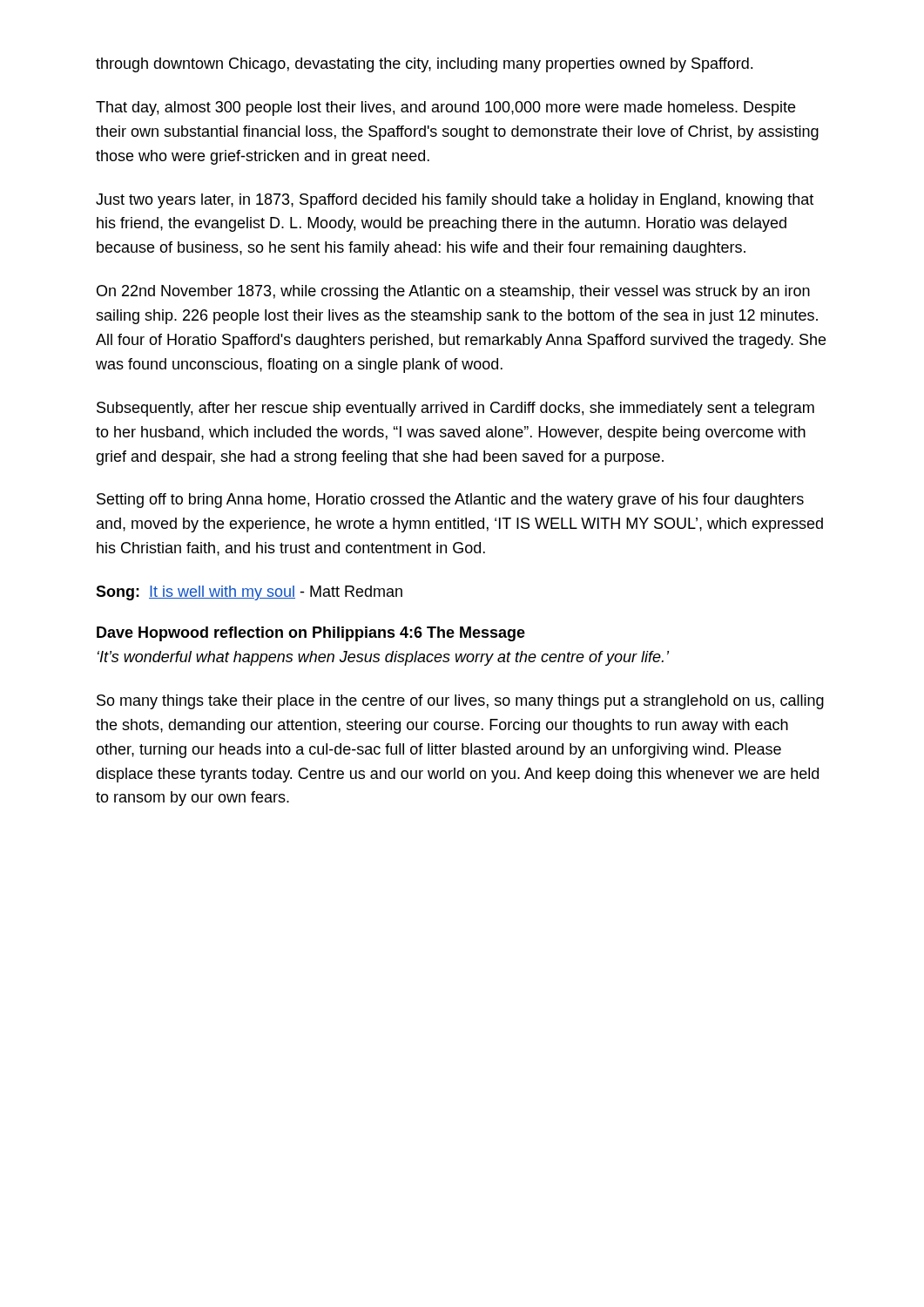
Task: Locate the block of text that opens with "That day, almost 300"
Action: 457,131
